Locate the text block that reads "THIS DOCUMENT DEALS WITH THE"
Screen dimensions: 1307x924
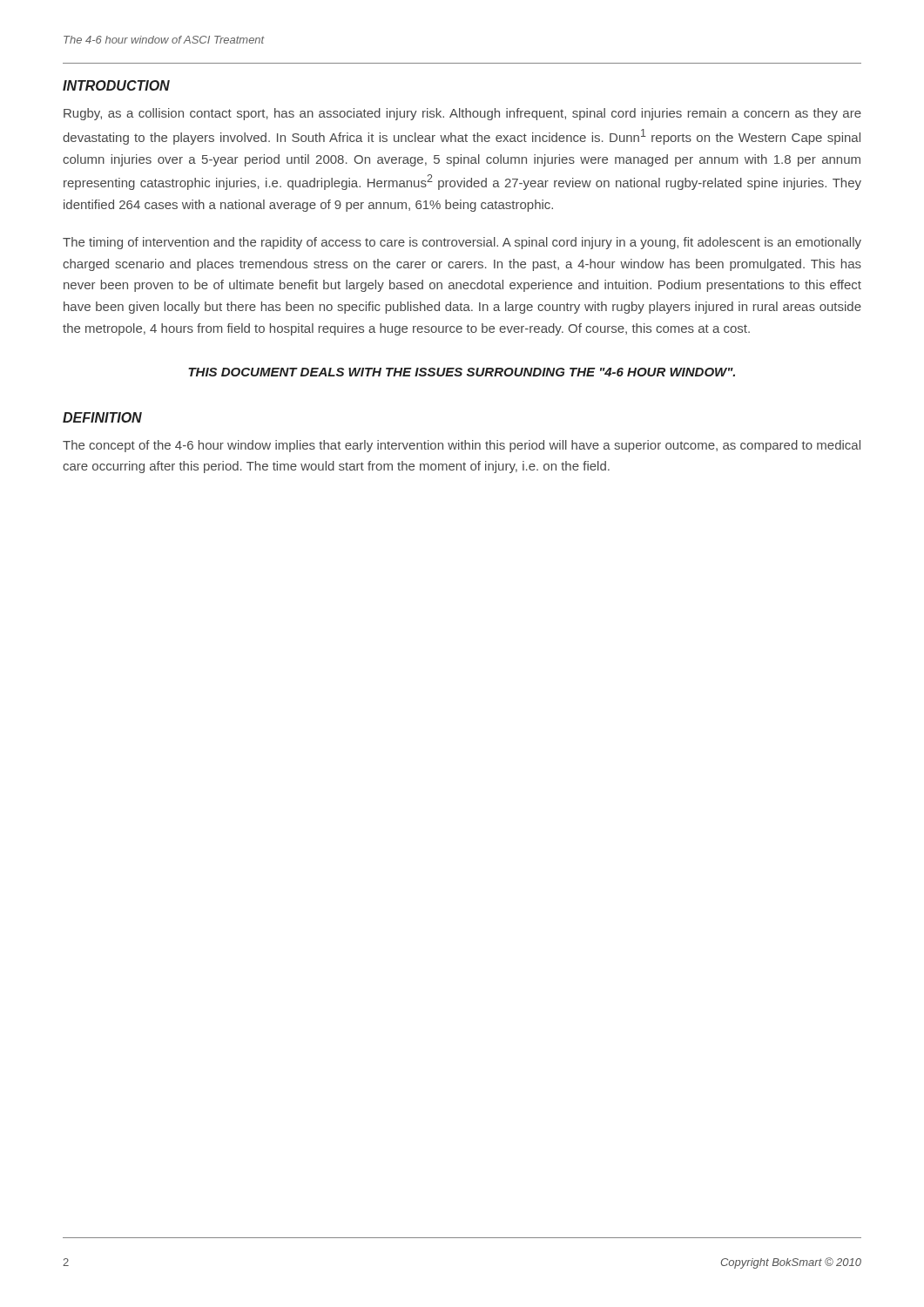462,371
